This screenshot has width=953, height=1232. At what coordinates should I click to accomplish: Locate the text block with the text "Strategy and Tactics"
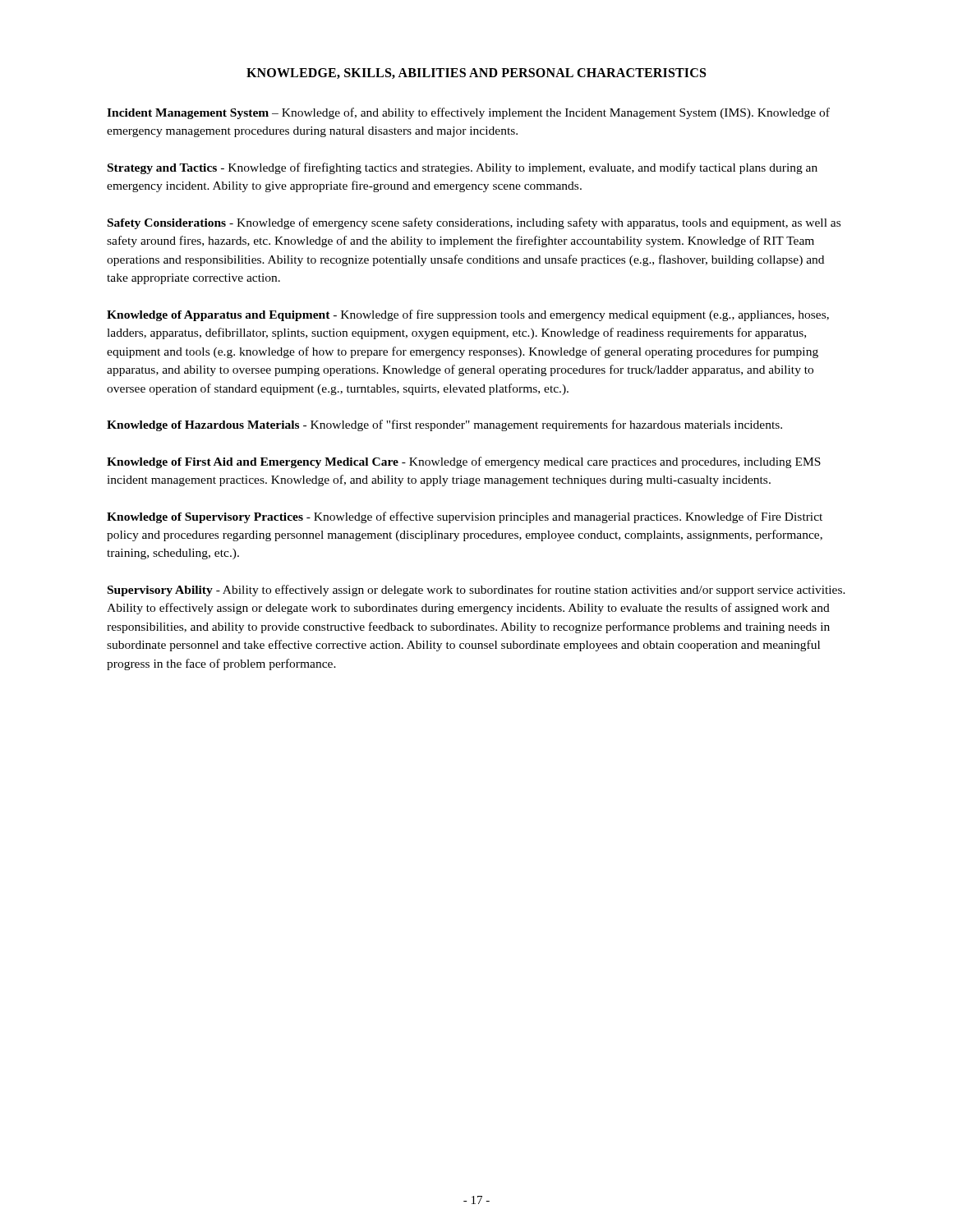coord(462,176)
